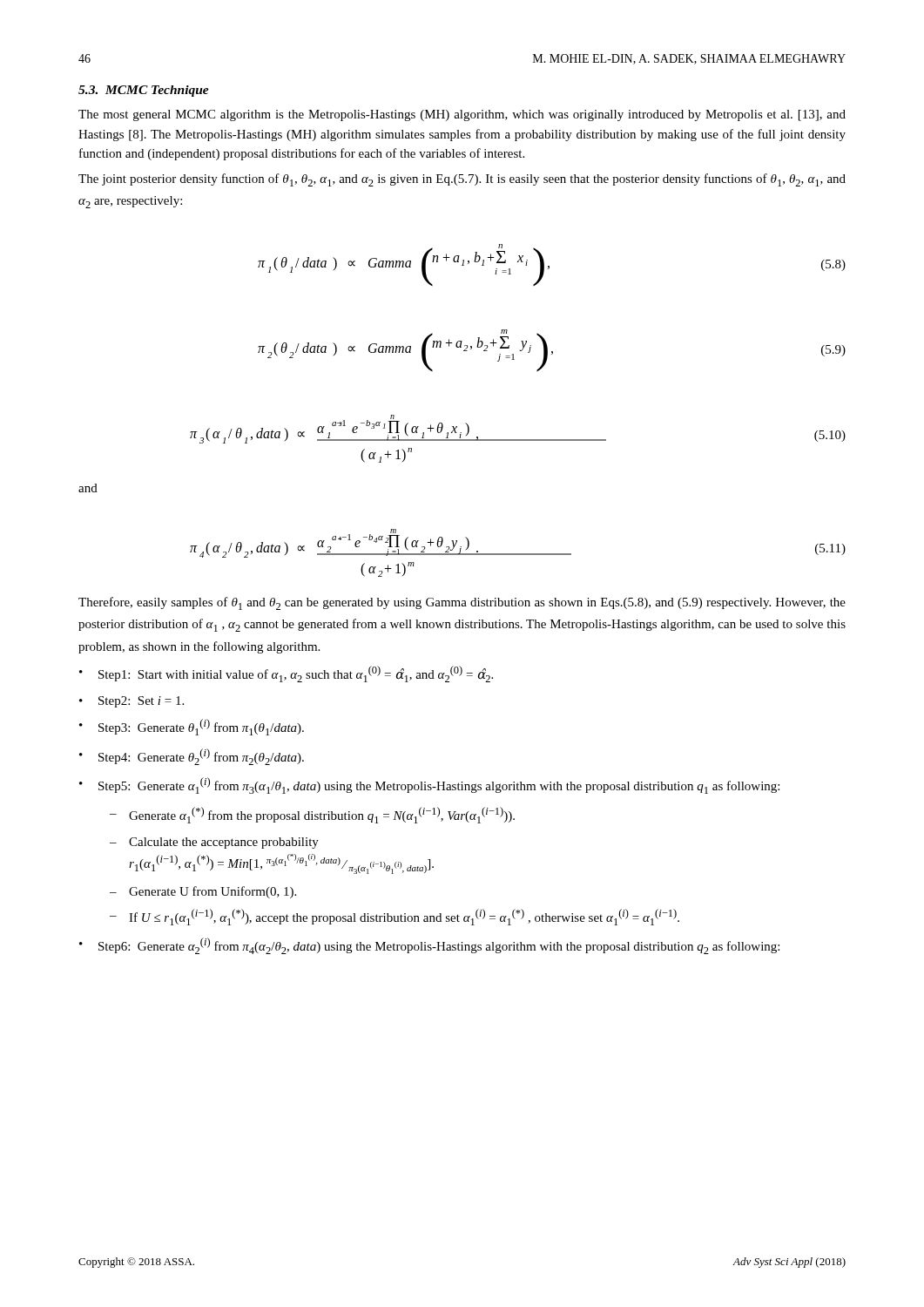Click on the list item that says "• Step2: Set i = 1."
Viewport: 924px width, 1307px height.
pos(132,702)
